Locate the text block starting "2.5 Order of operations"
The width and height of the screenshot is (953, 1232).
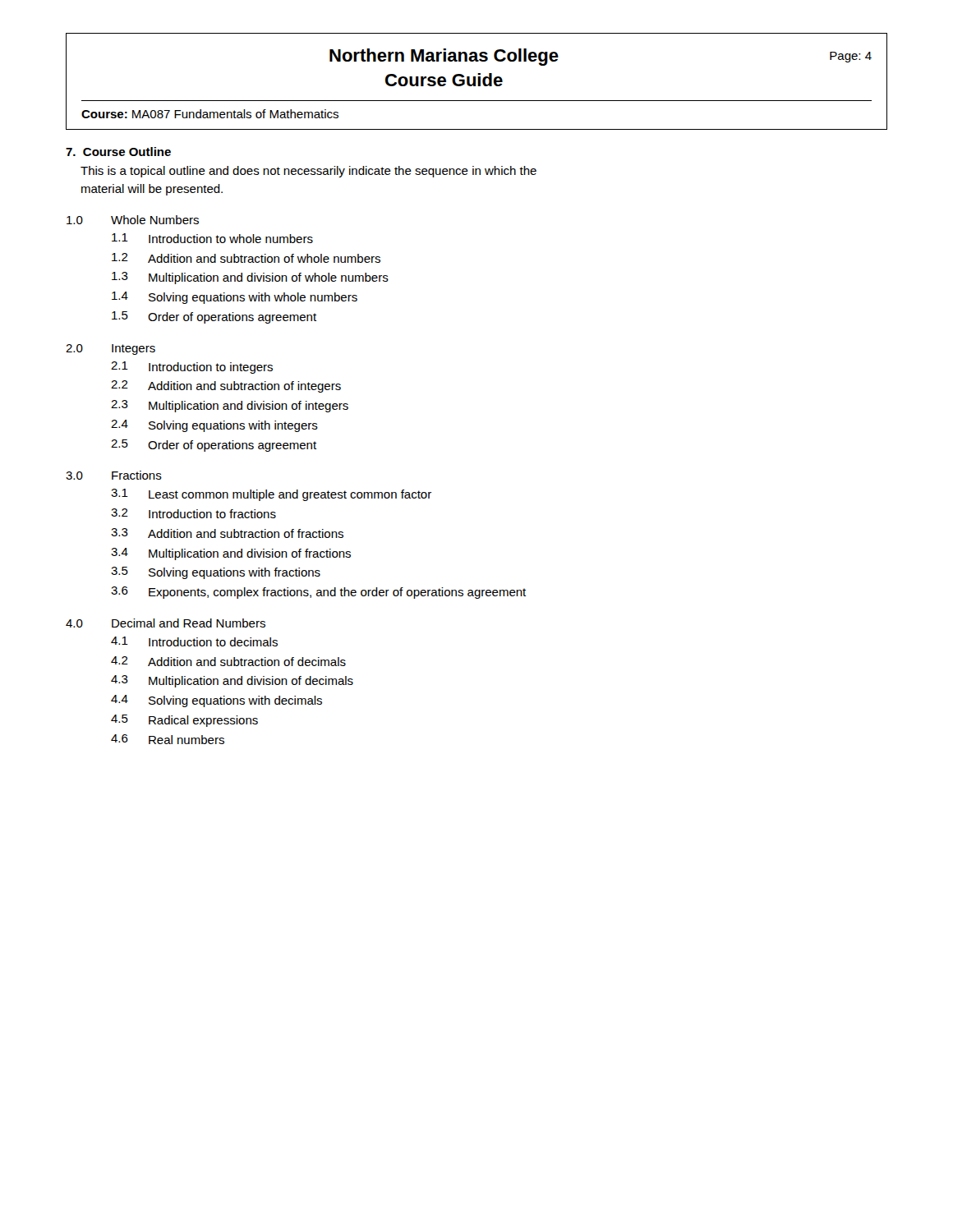(214, 445)
